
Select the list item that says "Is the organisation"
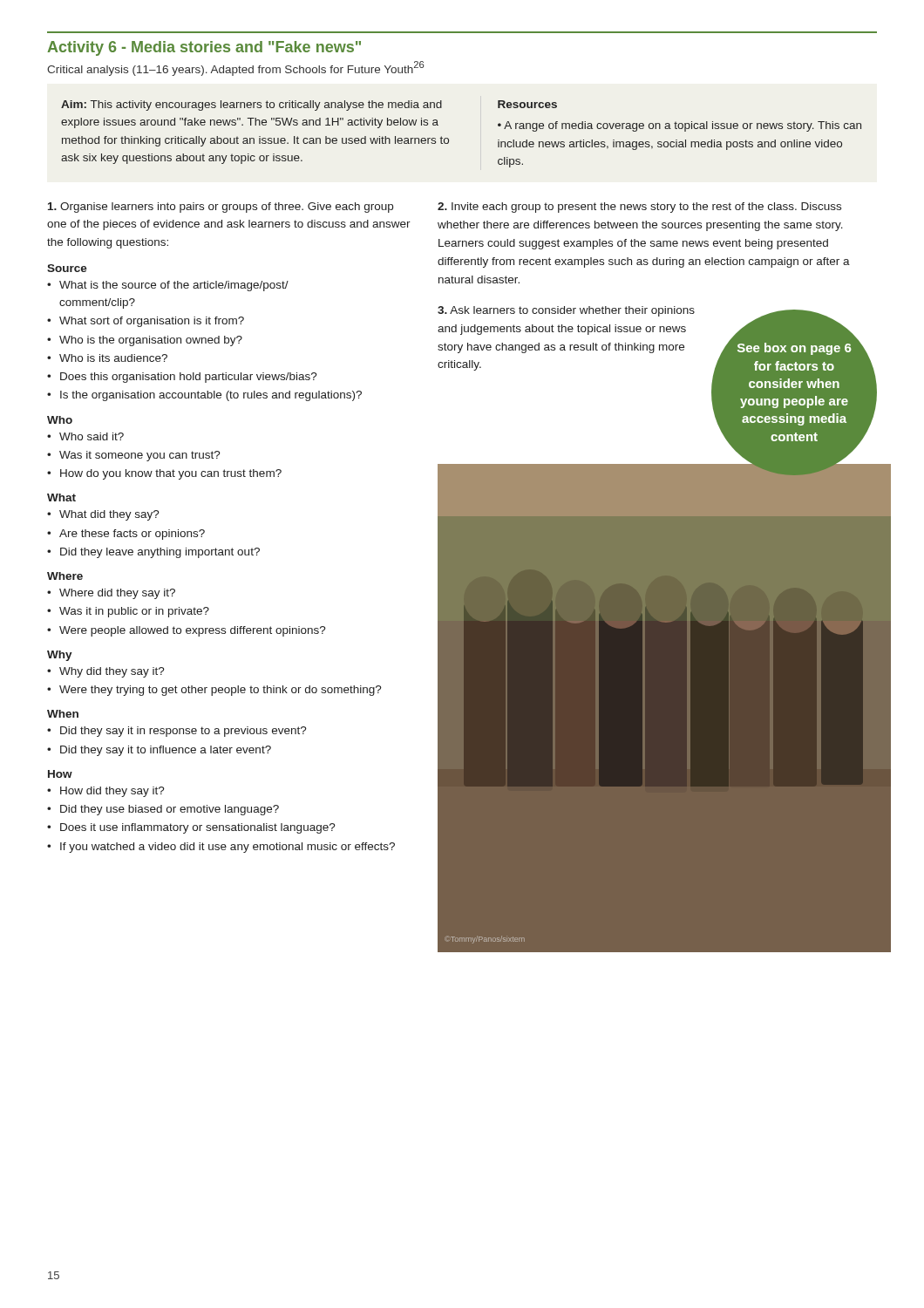(x=211, y=395)
